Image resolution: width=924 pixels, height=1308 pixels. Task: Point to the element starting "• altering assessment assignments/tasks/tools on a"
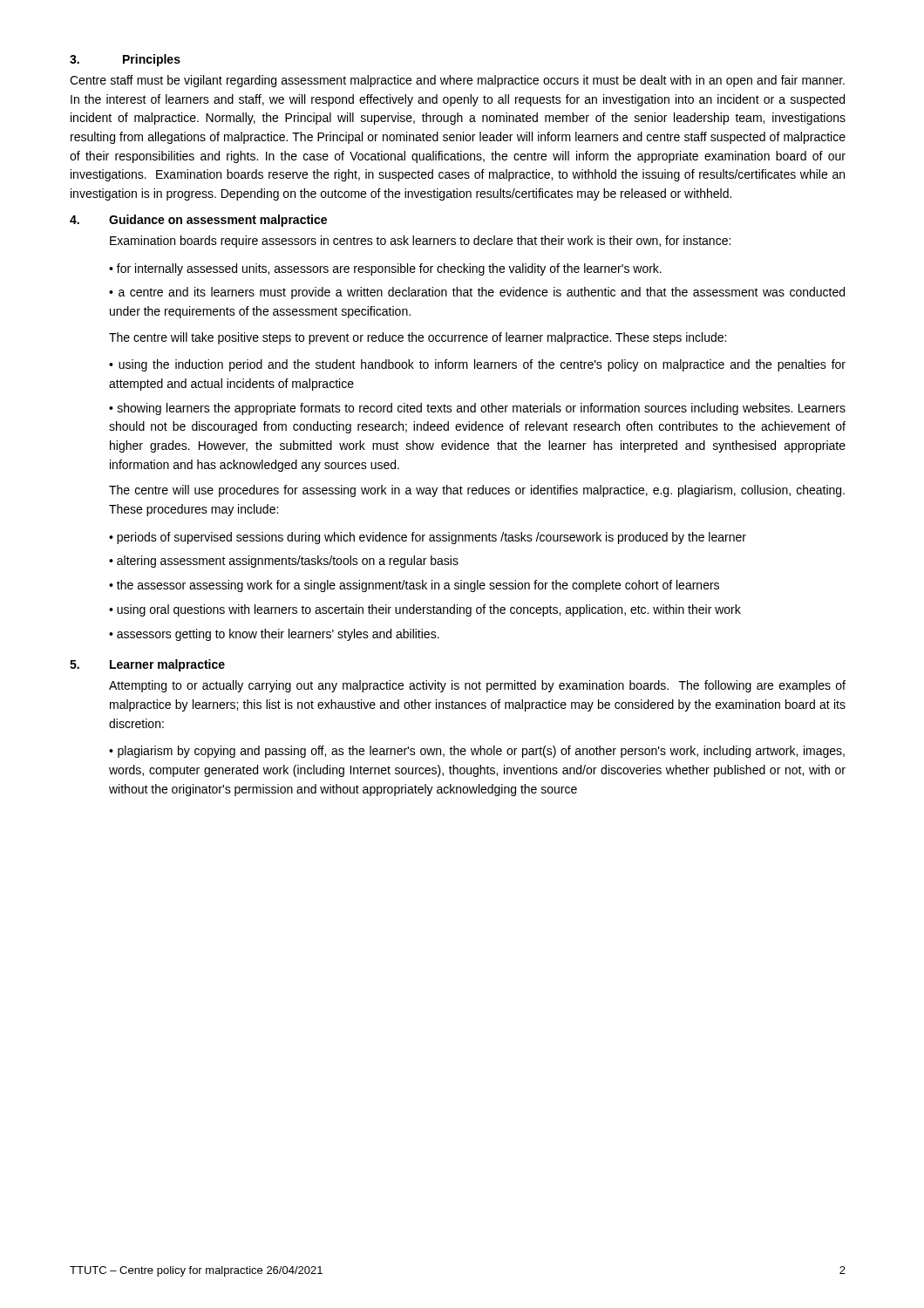pyautogui.click(x=284, y=561)
